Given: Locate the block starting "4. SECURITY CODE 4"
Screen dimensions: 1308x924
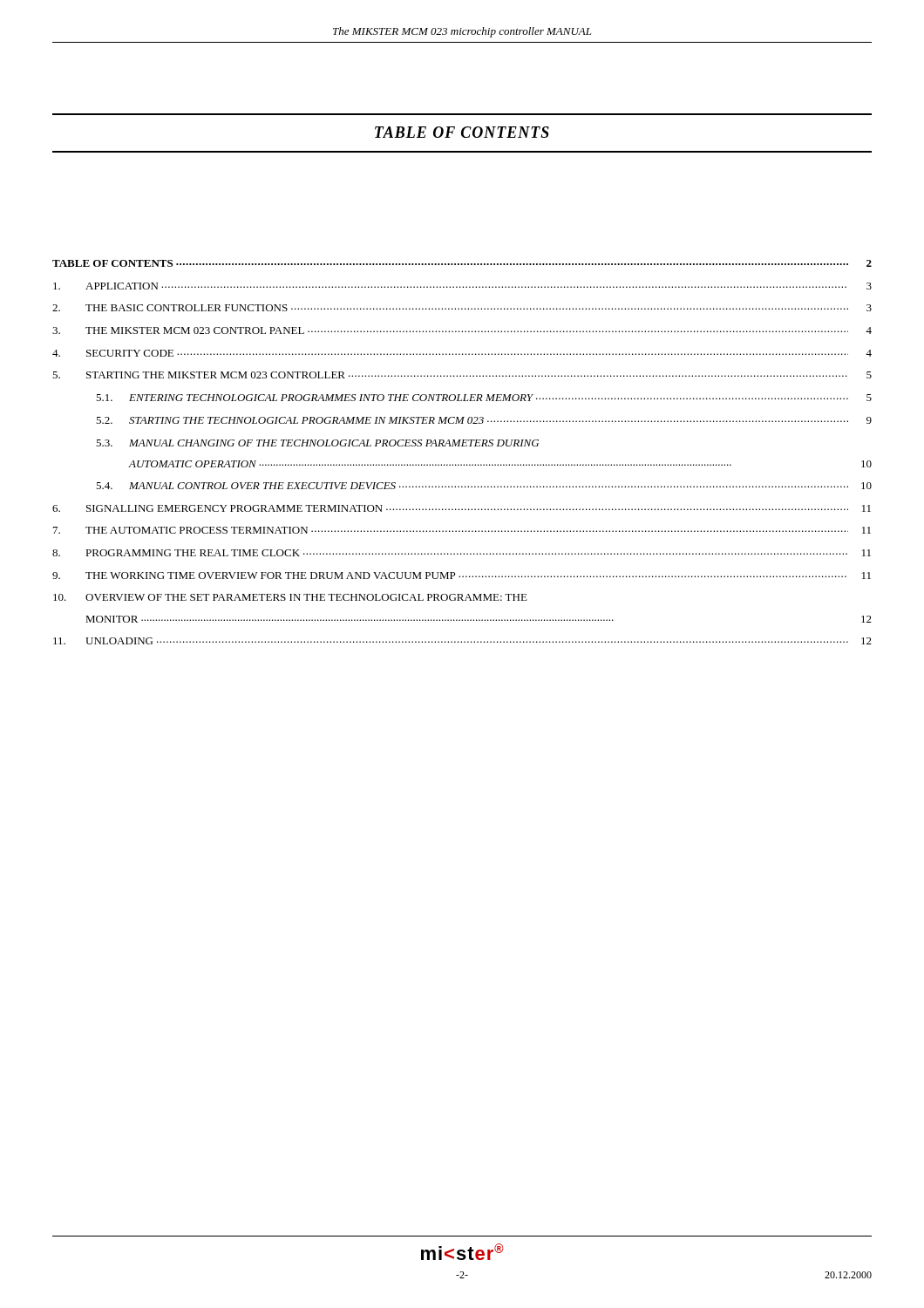Looking at the screenshot, I should [x=462, y=353].
